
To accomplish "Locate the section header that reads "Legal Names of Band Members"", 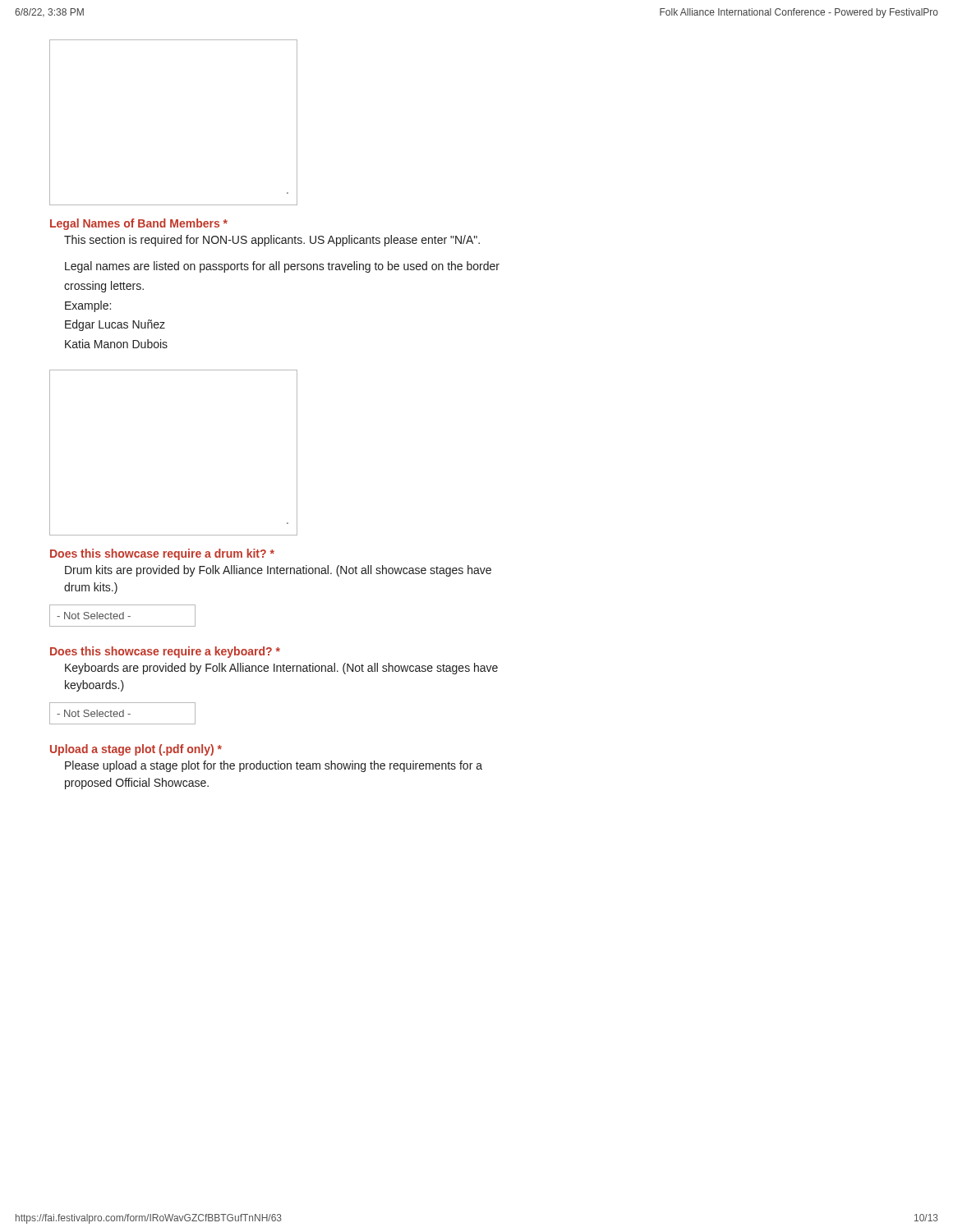I will (138, 223).
